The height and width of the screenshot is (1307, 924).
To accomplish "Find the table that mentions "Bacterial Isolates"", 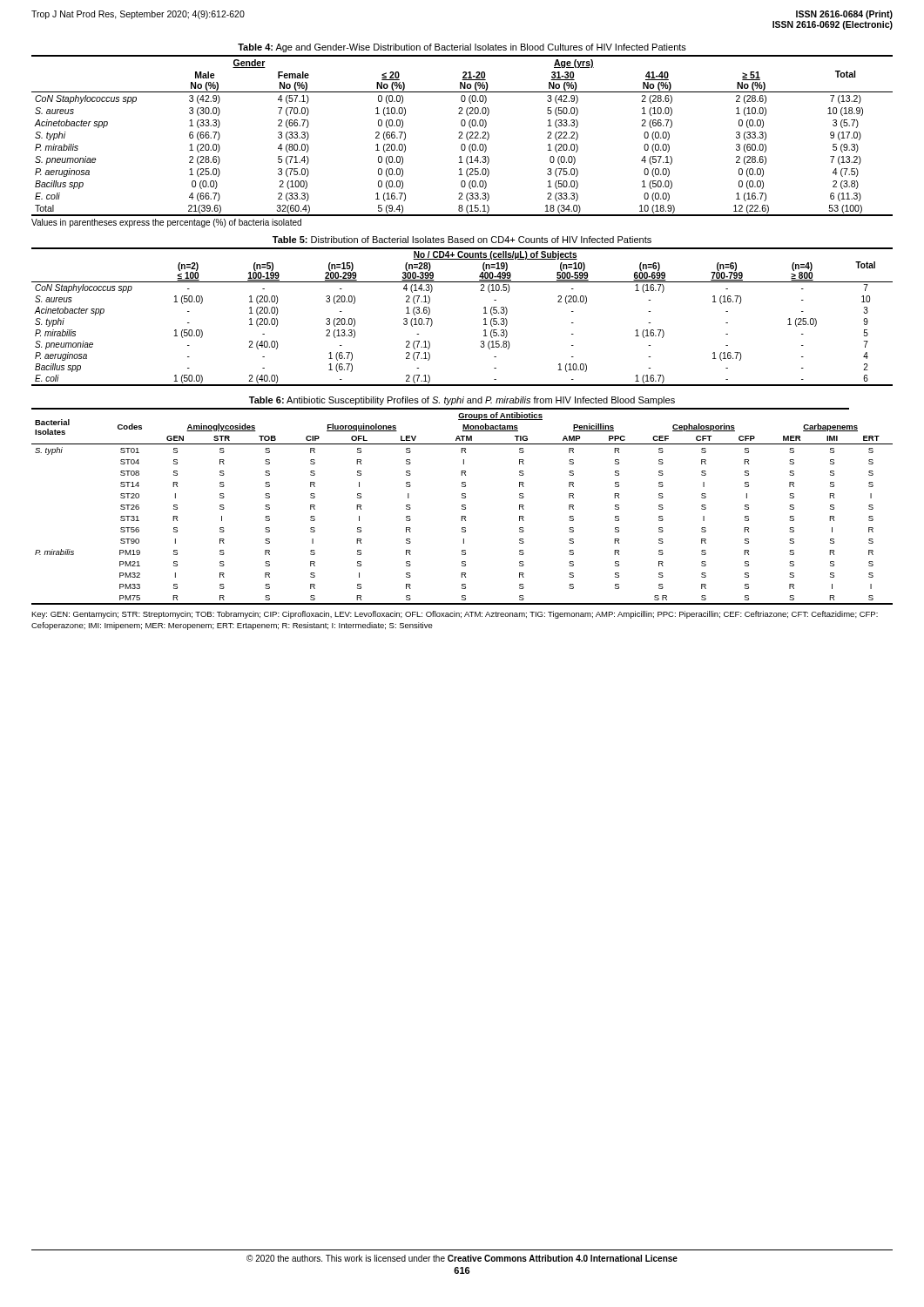I will tap(462, 506).
